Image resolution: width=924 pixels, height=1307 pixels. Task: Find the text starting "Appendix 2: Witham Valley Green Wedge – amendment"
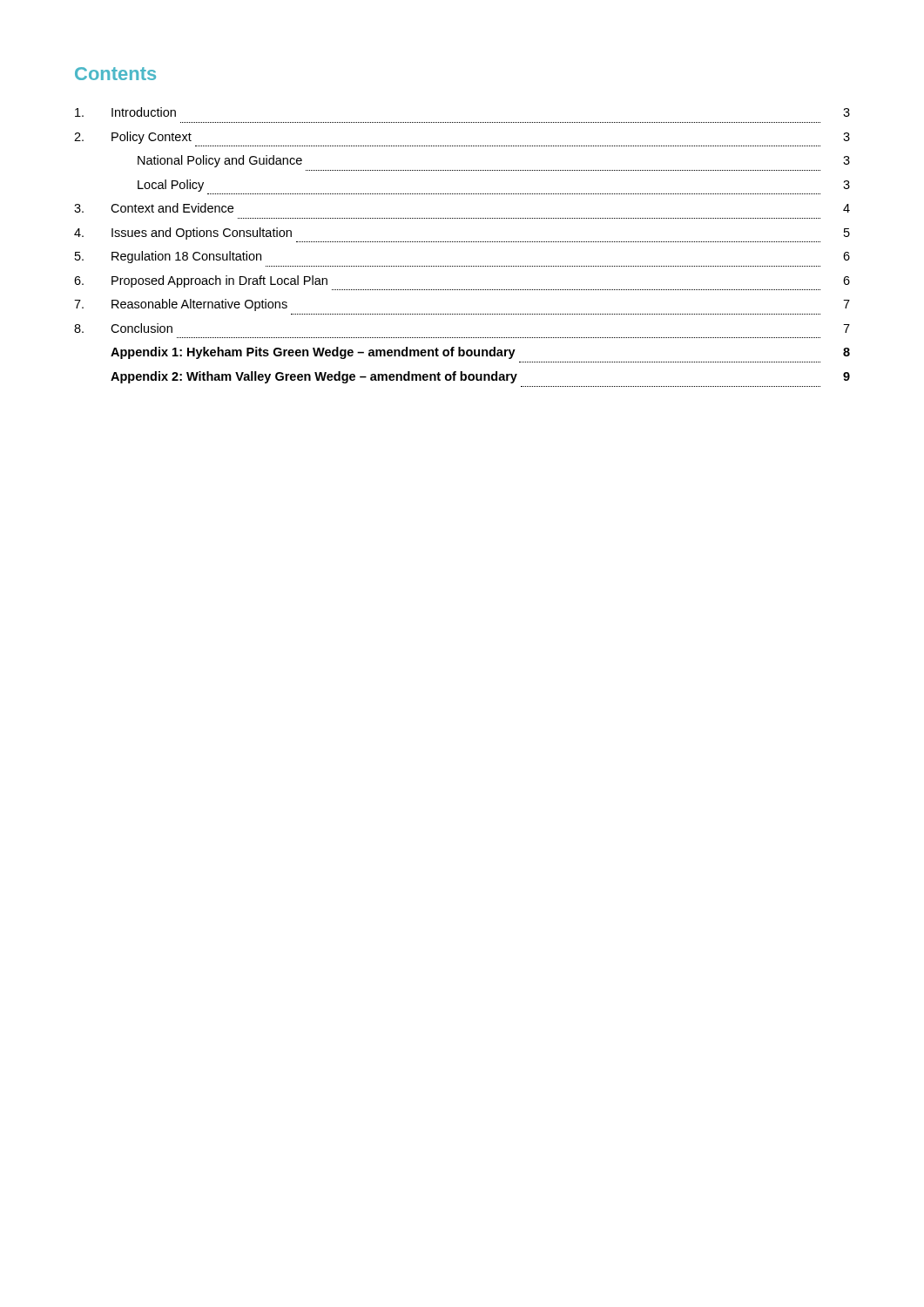click(462, 377)
